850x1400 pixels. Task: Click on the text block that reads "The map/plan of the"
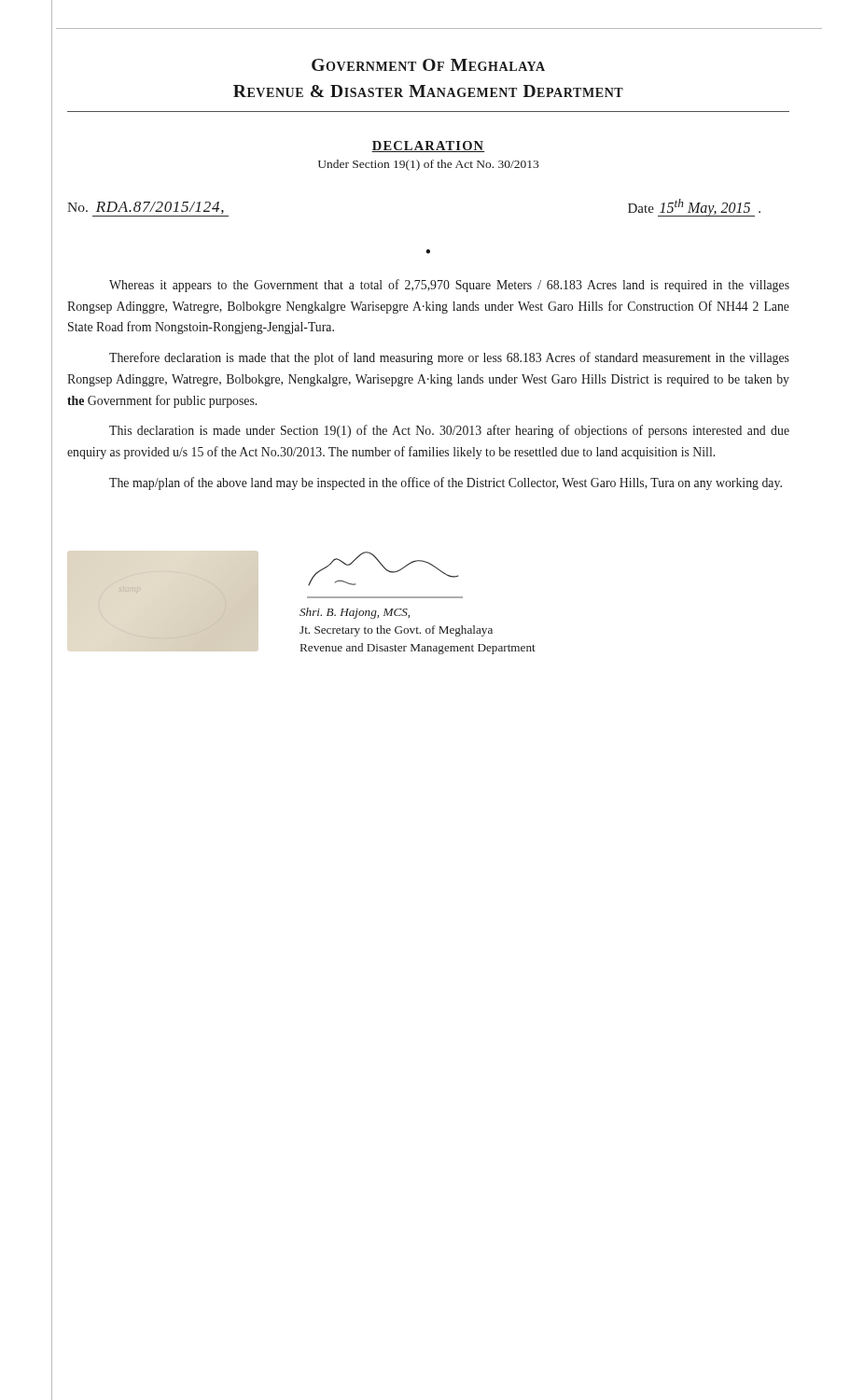pos(446,483)
